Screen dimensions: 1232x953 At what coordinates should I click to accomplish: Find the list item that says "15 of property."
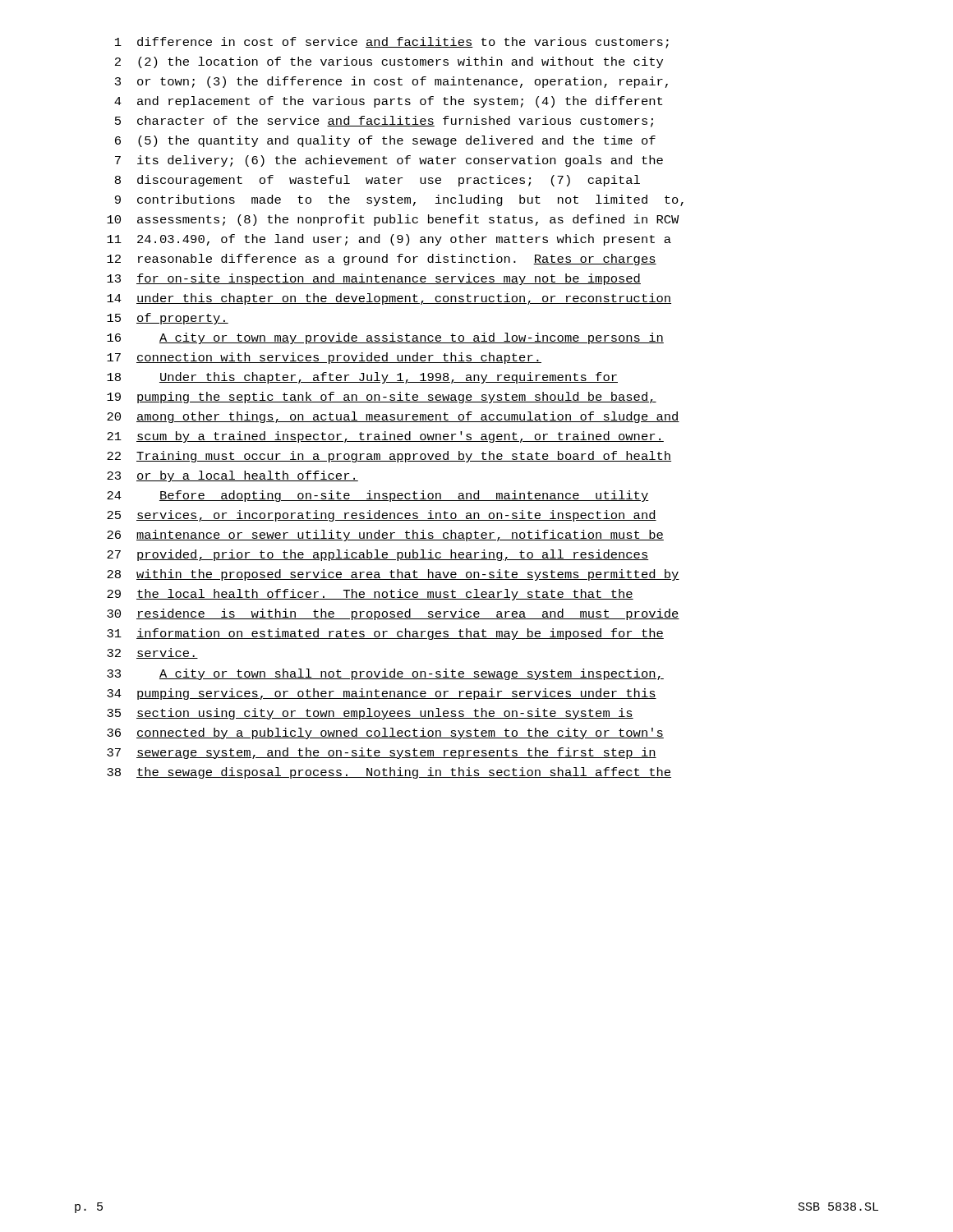tap(168, 319)
